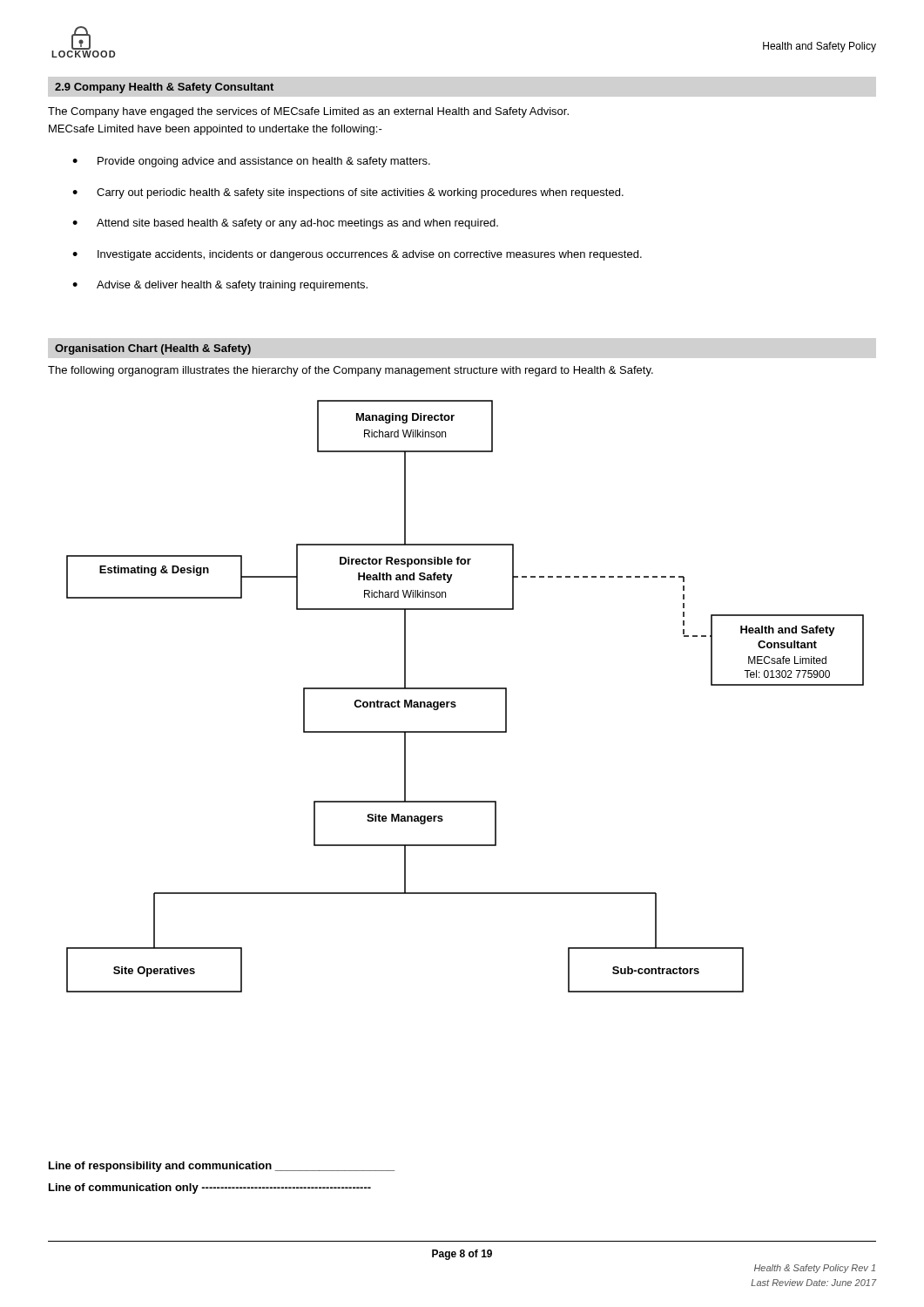Click on the text that says "Line of communication only ---------------------------------------------"
Image resolution: width=924 pixels, height=1307 pixels.
[209, 1187]
